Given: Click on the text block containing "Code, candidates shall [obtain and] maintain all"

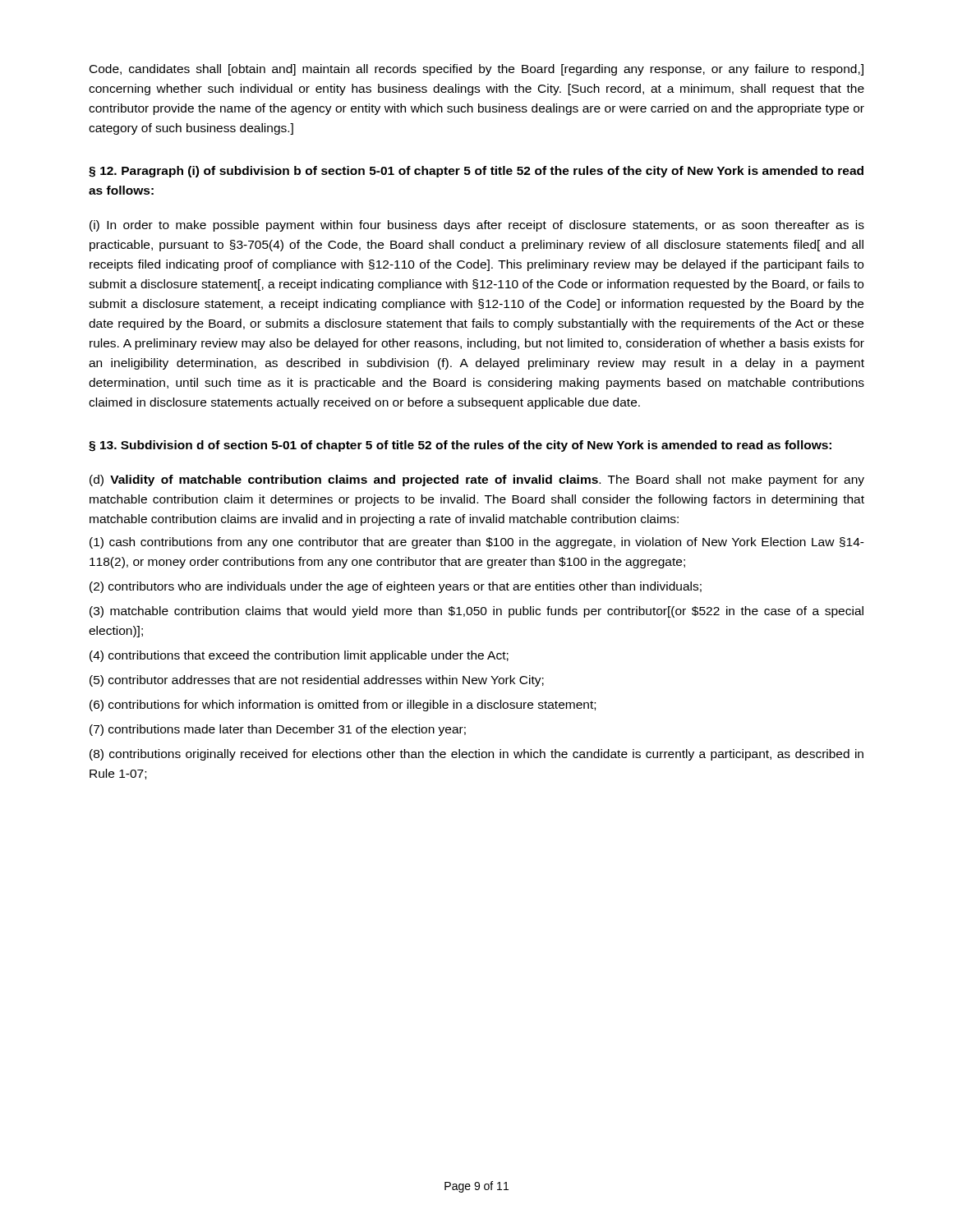Looking at the screenshot, I should 476,98.
